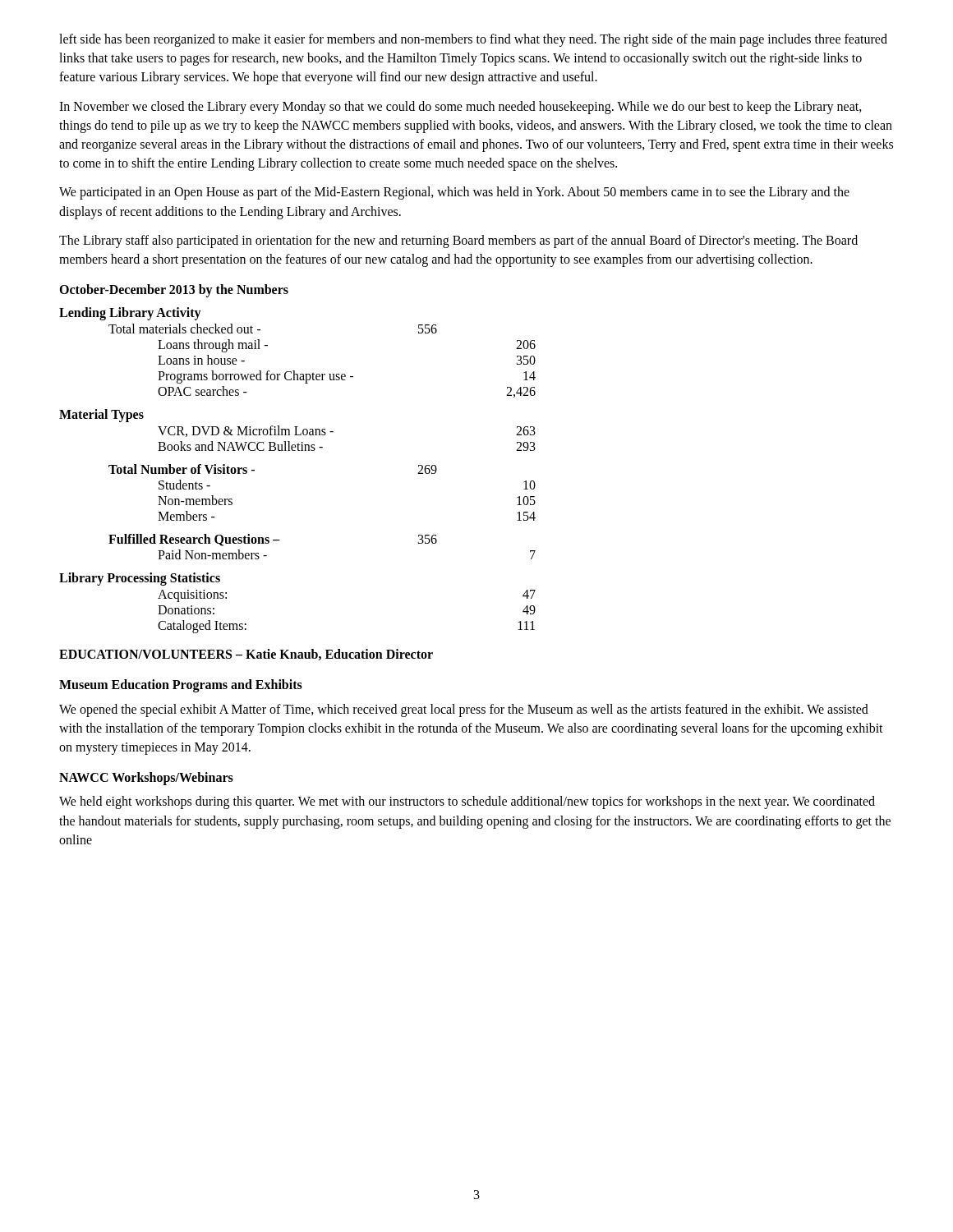Point to the text block starting "Lending Library Activity Total"
The image size is (953, 1232).
coord(130,314)
